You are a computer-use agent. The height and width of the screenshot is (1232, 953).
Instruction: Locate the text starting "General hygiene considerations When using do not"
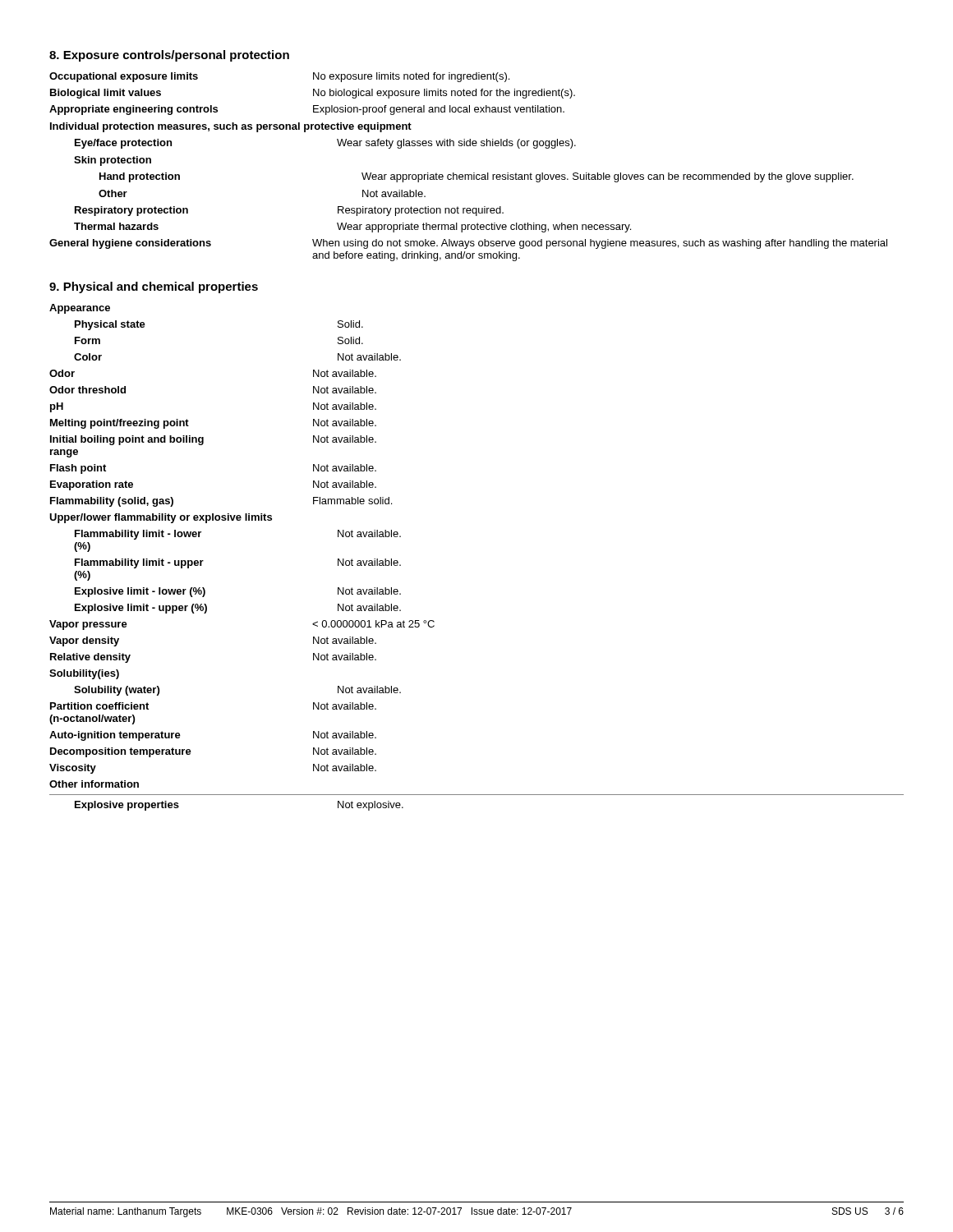coord(476,249)
